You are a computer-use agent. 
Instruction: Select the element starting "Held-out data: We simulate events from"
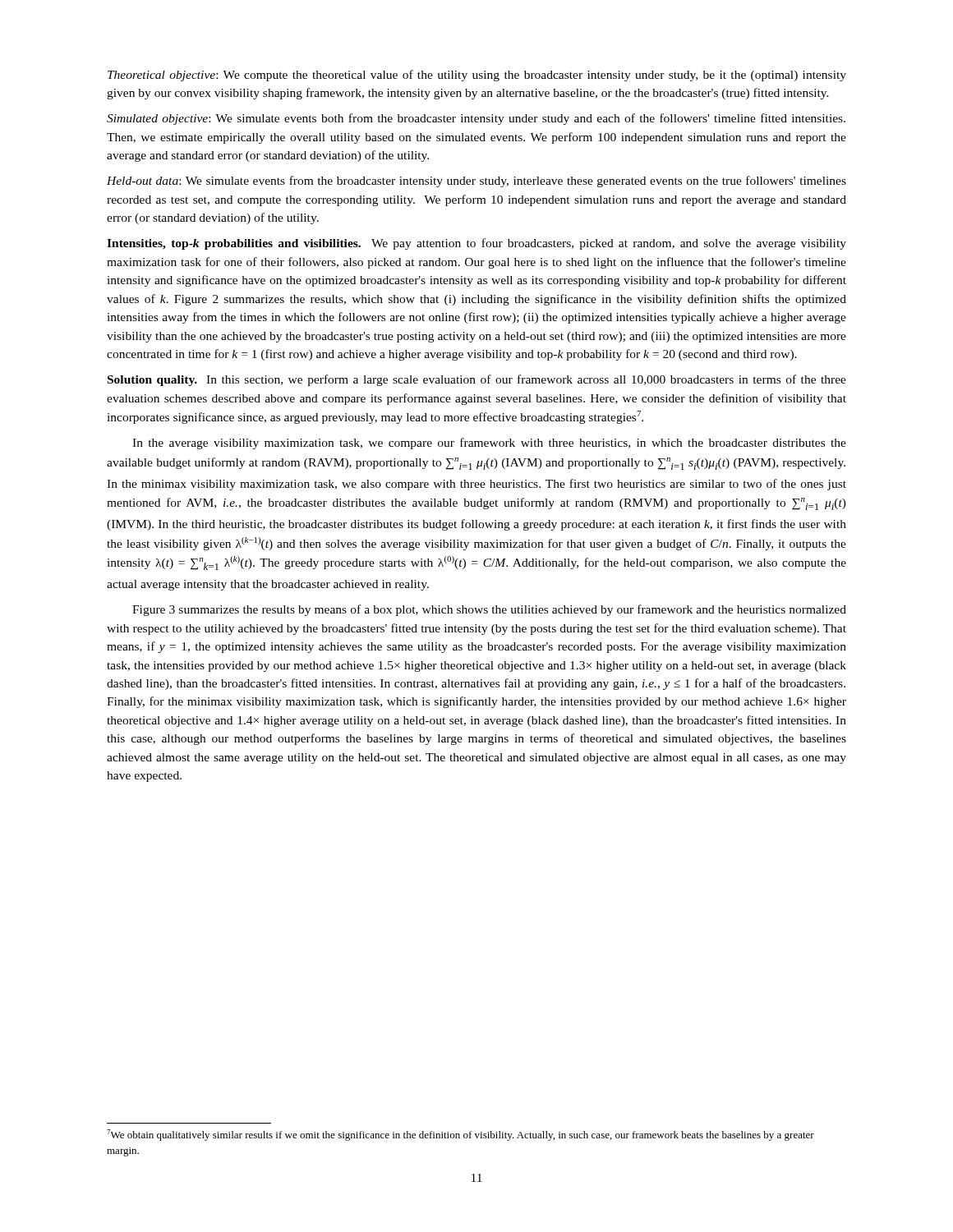(x=476, y=199)
